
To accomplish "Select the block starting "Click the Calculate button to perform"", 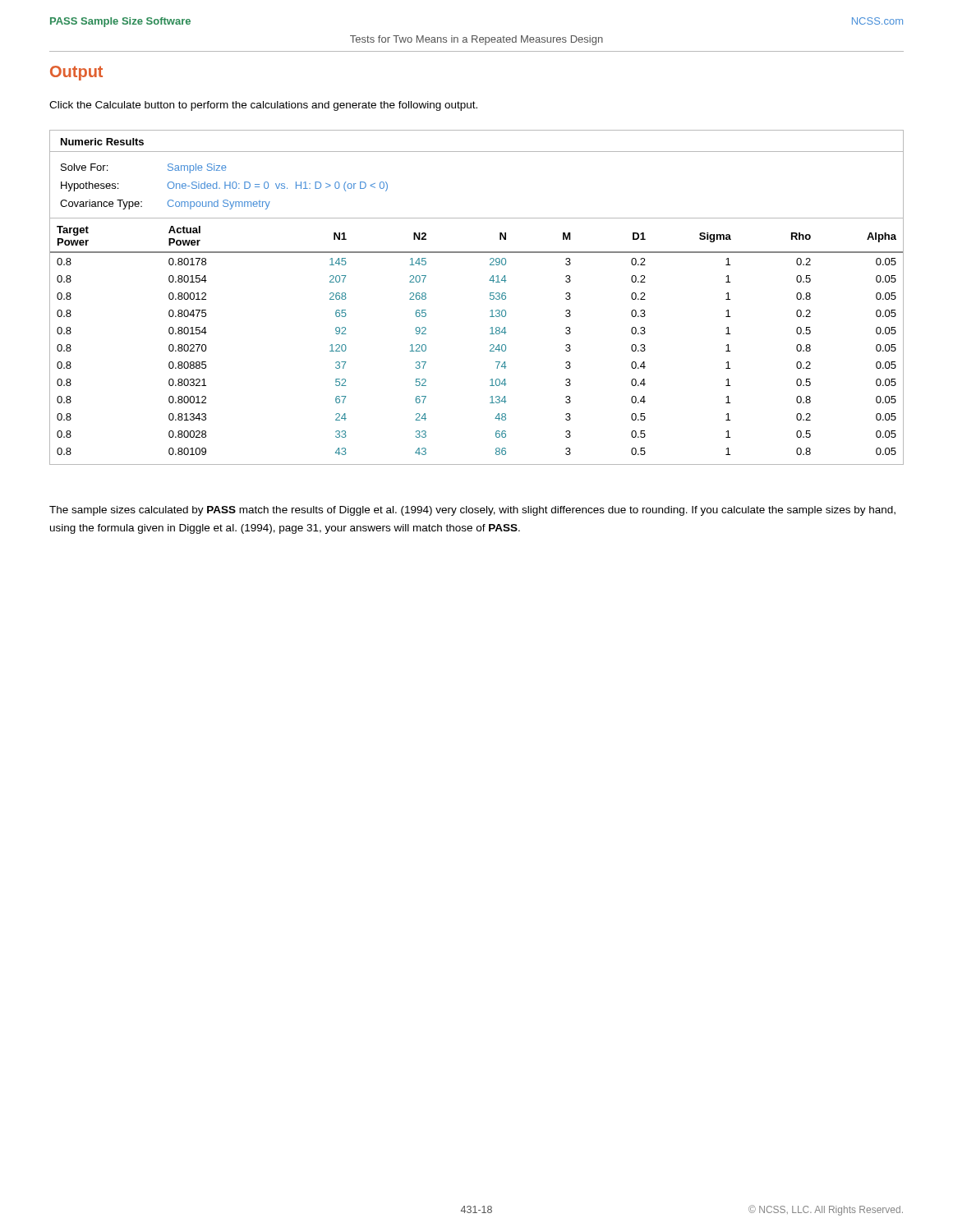I will [264, 105].
